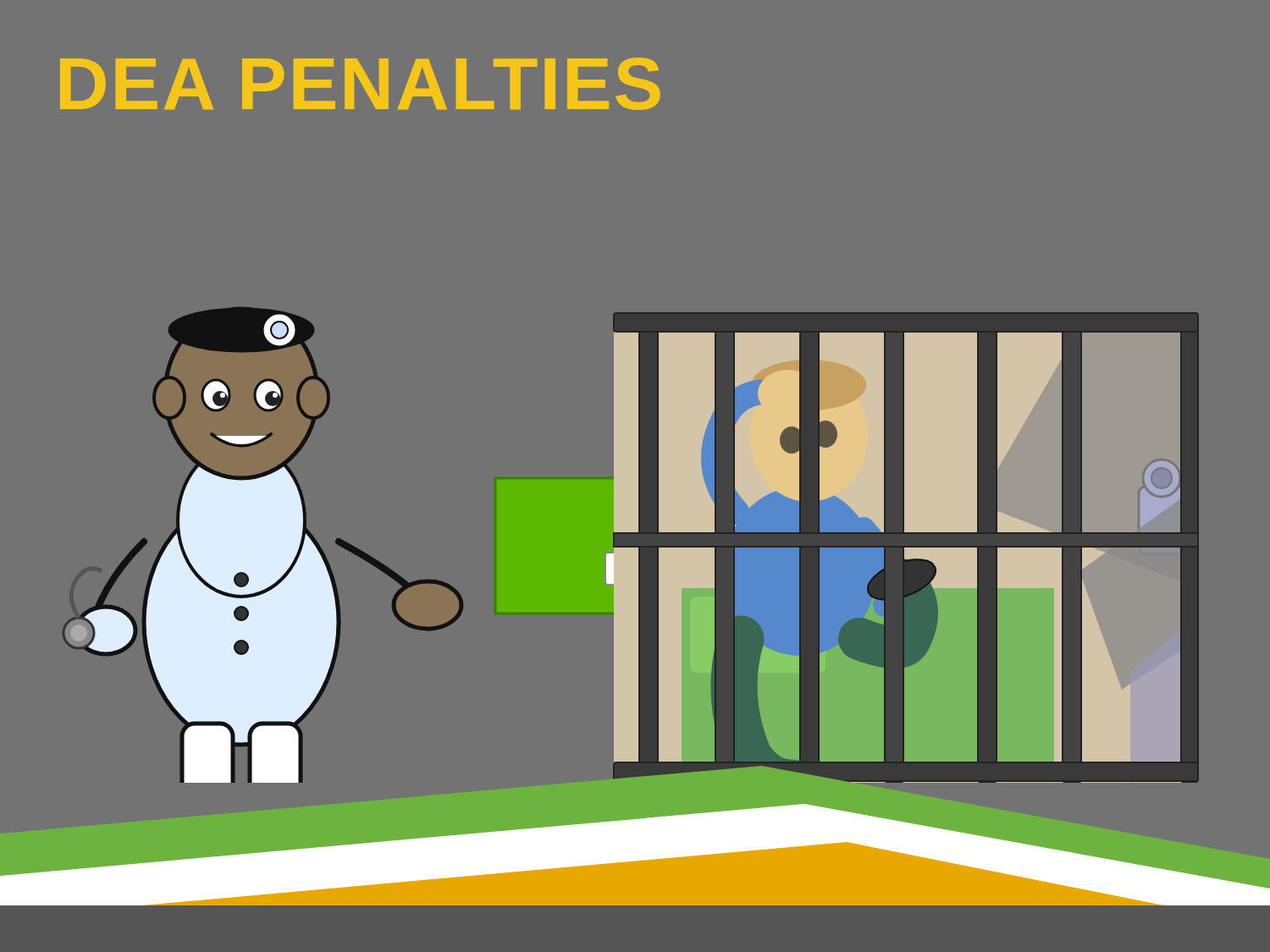The width and height of the screenshot is (1270, 952).
Task: Where does it say "DEA PENALTIES"?
Action: [x=360, y=84]
